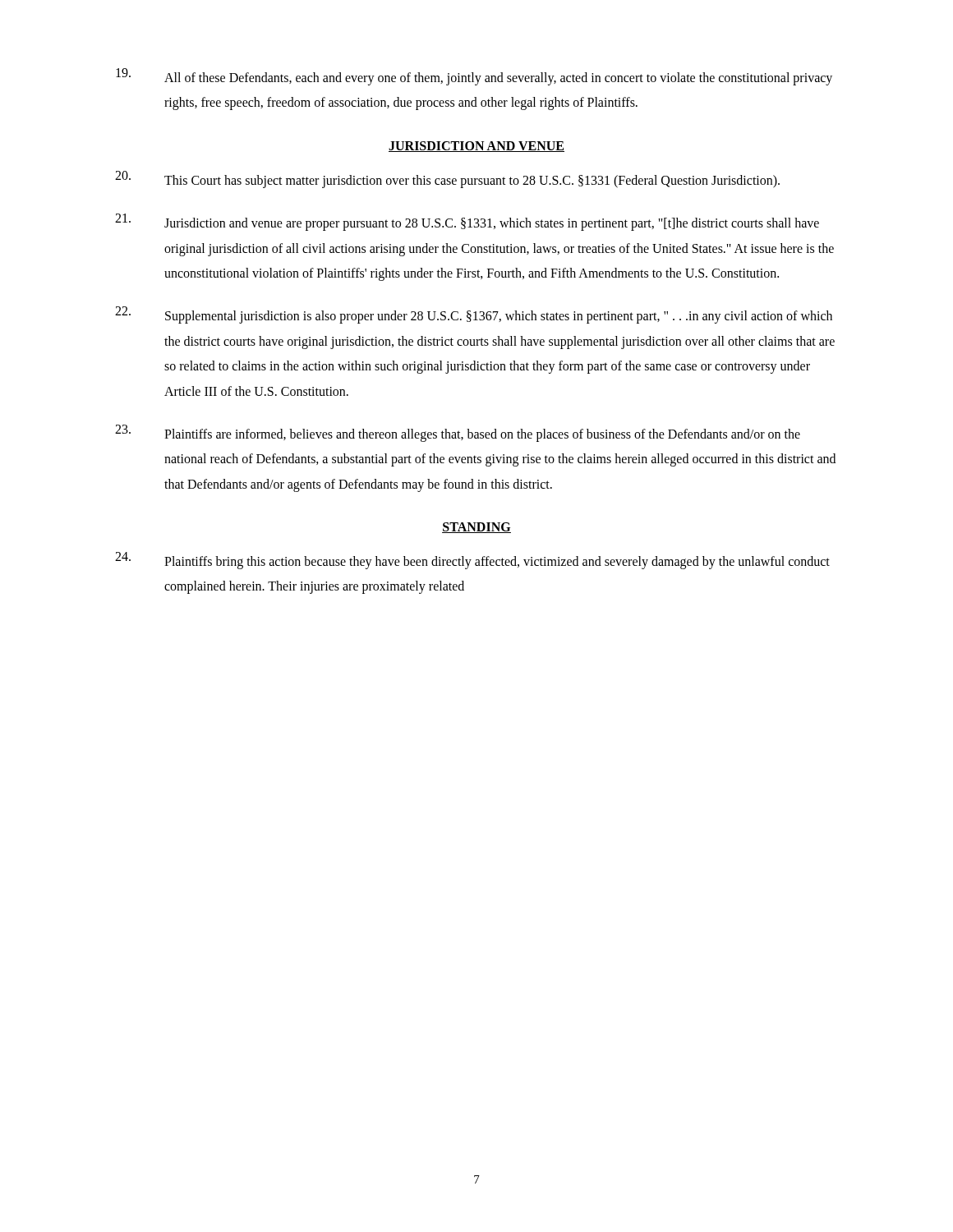Find the list item containing "24. Plaintiffs bring this action because"
953x1232 pixels.
(476, 575)
